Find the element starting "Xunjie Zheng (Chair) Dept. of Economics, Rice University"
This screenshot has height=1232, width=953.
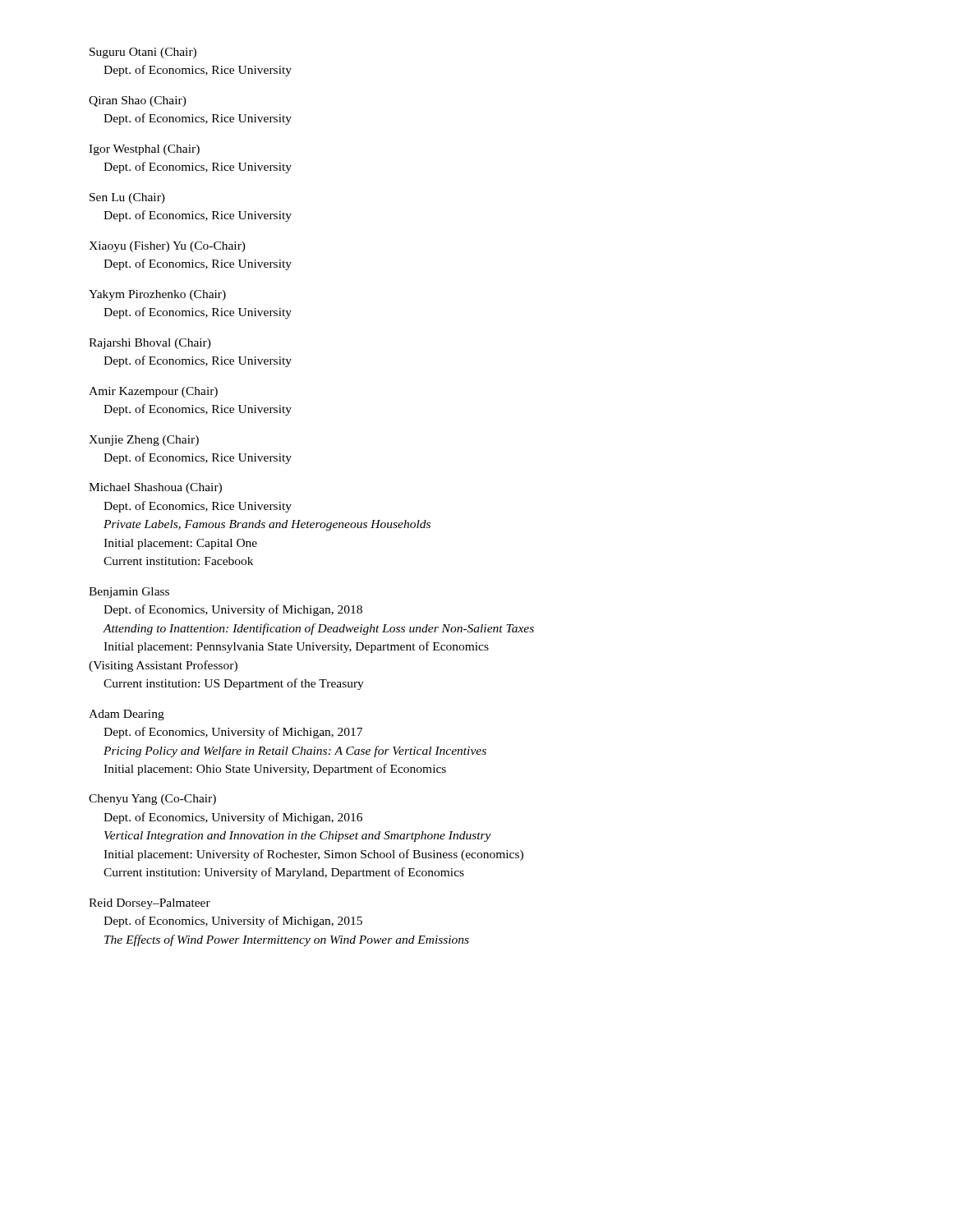click(x=144, y=441)
